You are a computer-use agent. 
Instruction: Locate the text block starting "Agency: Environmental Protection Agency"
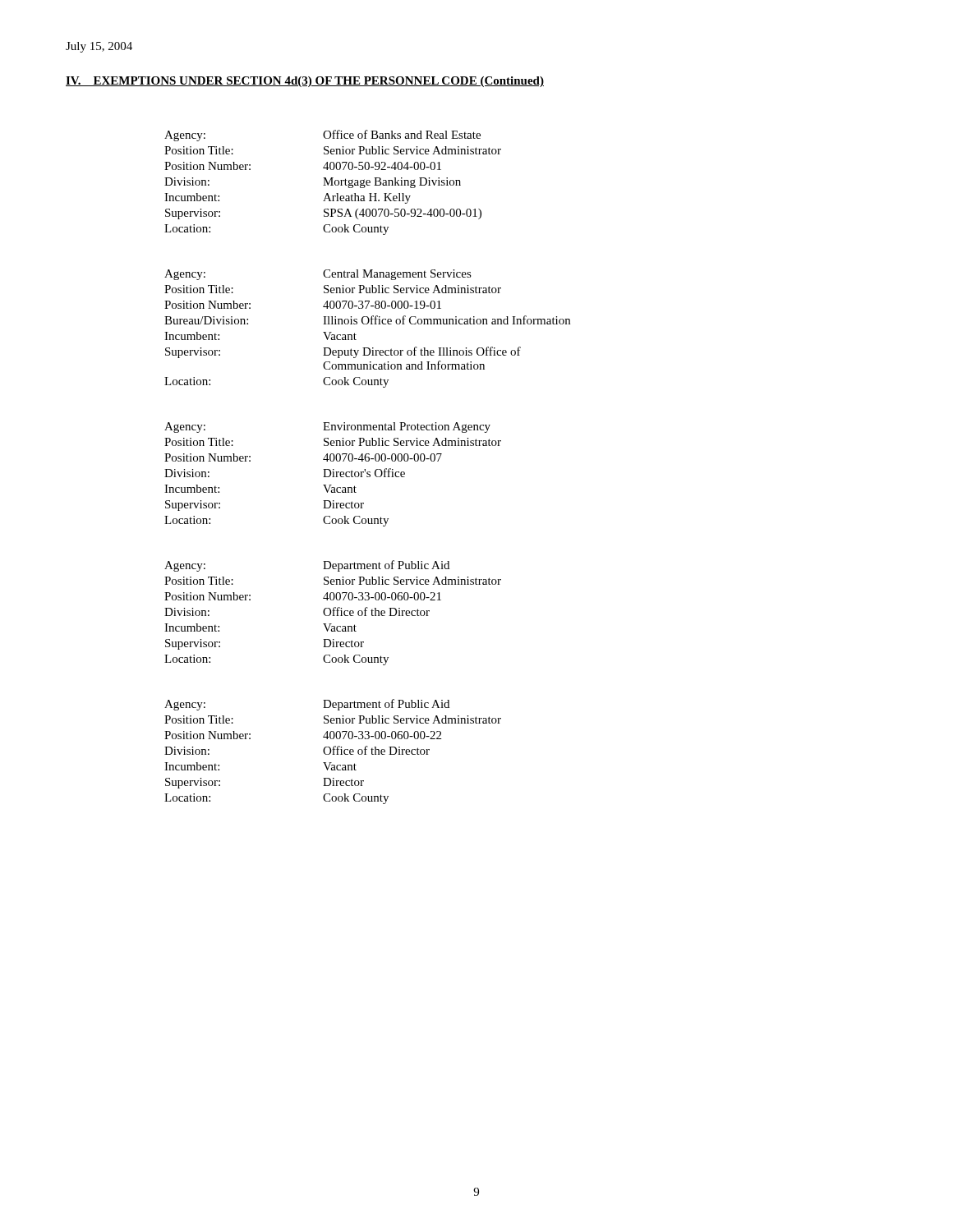pos(333,474)
